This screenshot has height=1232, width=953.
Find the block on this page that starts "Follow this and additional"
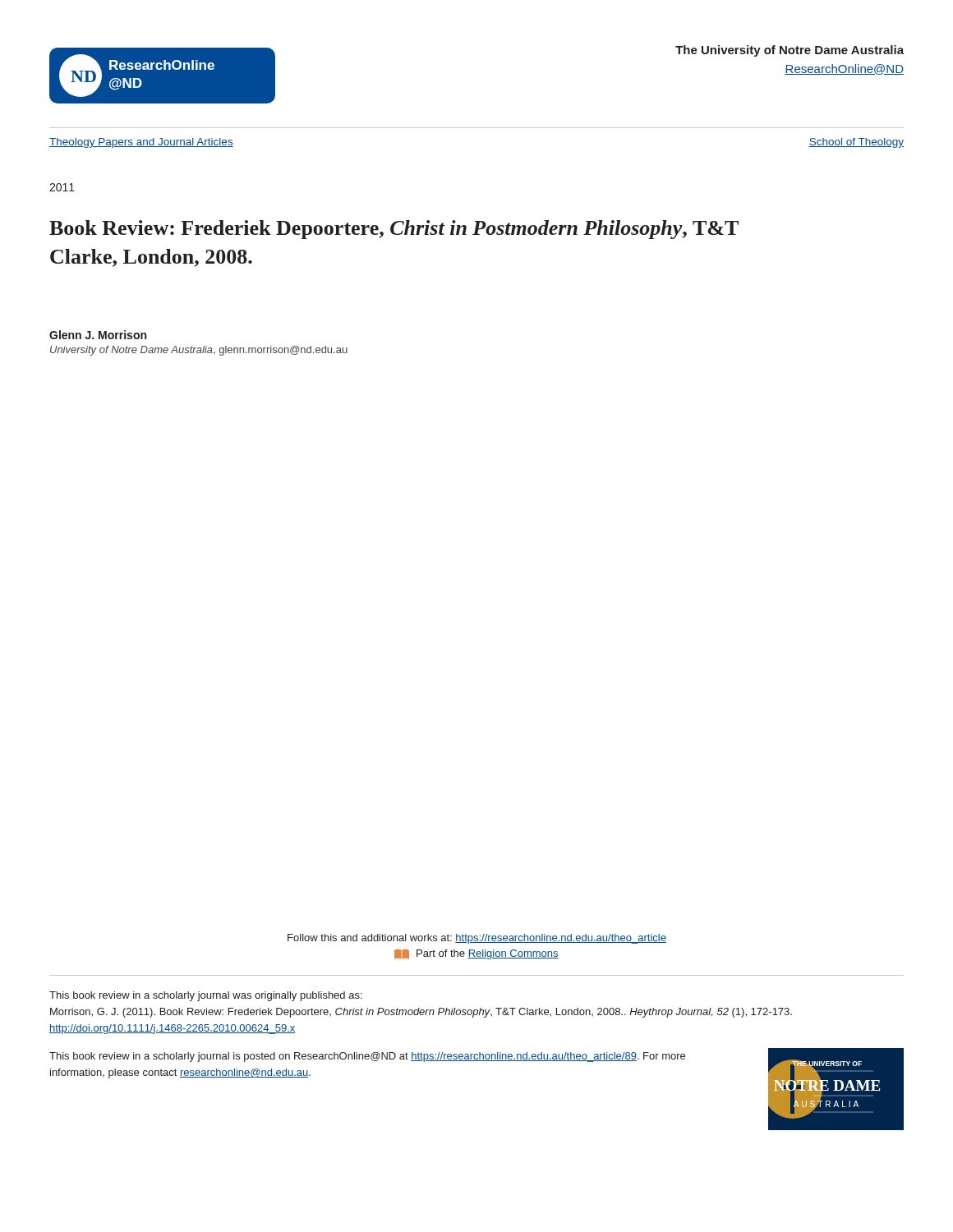click(x=476, y=938)
